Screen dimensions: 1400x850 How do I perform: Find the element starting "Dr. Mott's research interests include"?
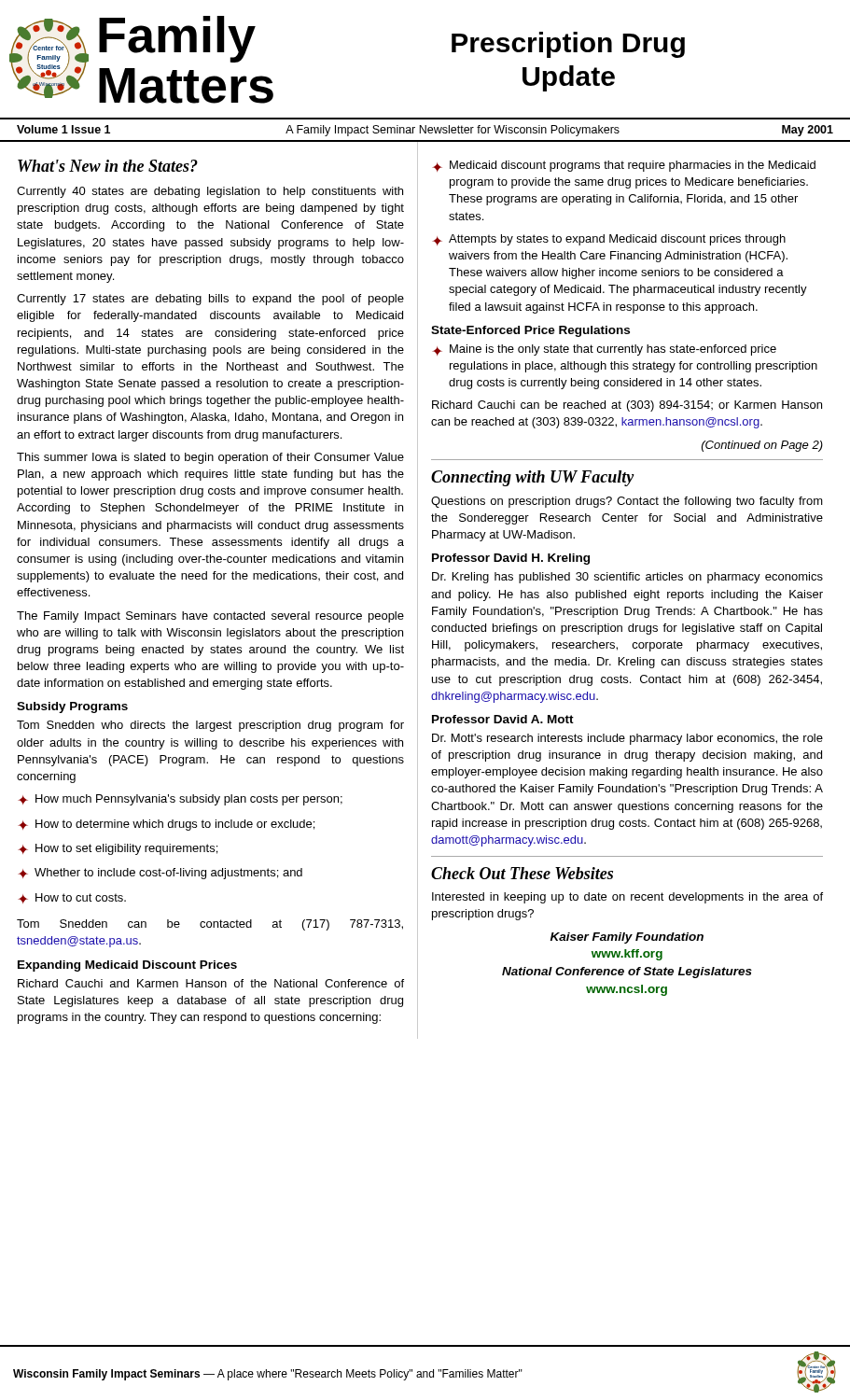(x=627, y=789)
